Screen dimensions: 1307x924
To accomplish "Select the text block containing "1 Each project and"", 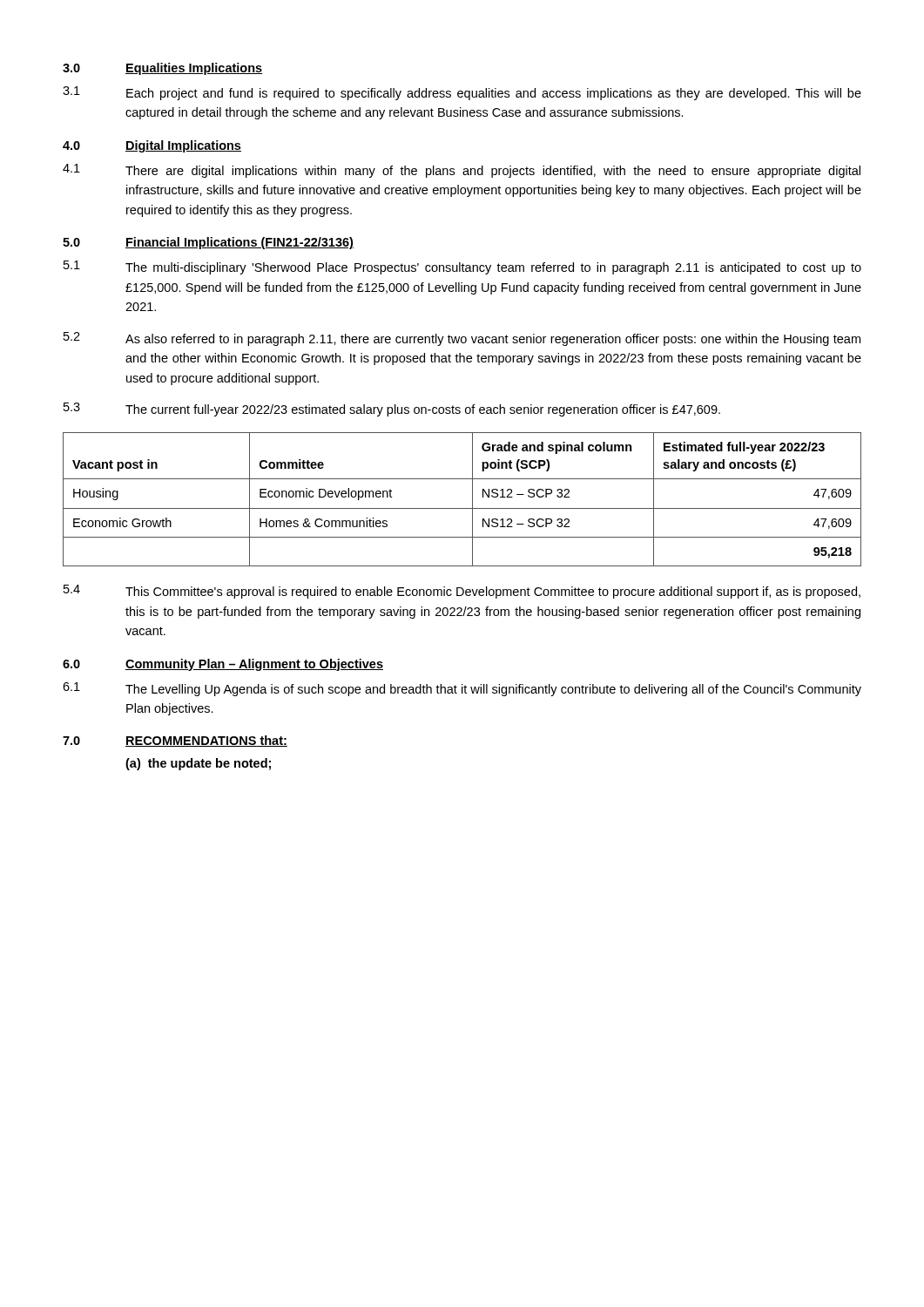I will click(x=462, y=103).
